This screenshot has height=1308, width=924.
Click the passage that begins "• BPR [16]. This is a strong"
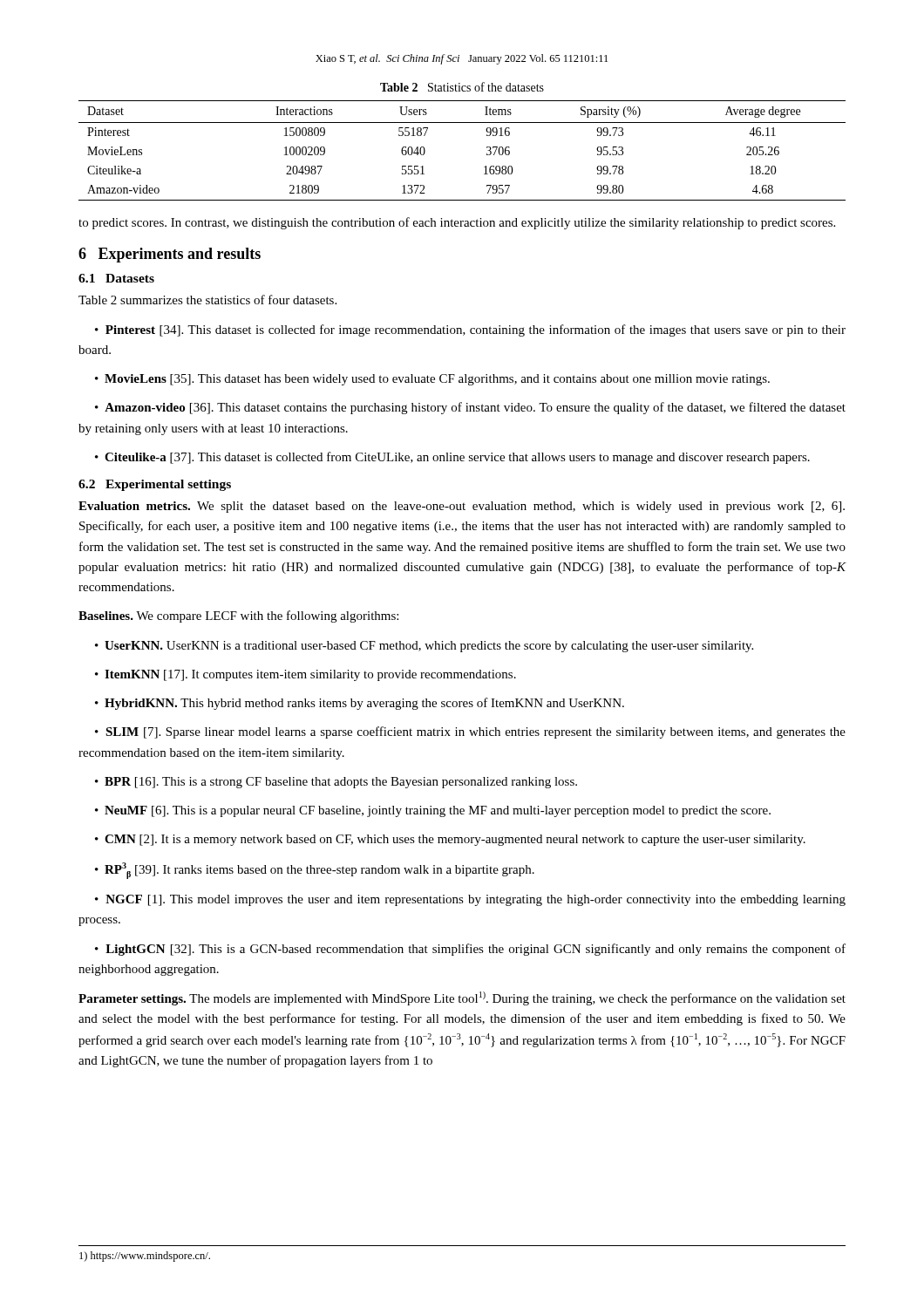coord(336,782)
